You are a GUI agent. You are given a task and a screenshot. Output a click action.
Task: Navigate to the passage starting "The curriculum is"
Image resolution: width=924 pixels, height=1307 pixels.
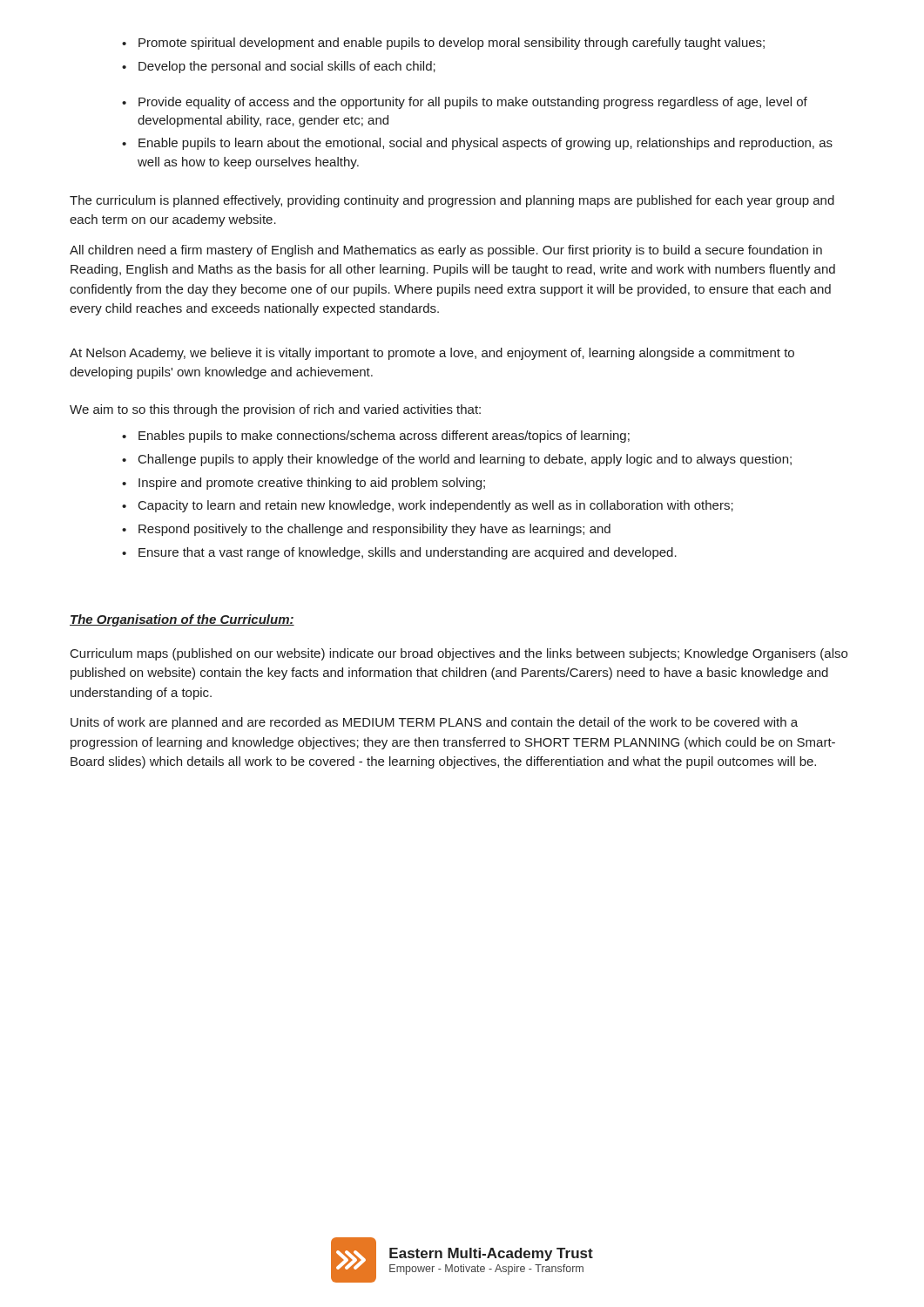(452, 209)
